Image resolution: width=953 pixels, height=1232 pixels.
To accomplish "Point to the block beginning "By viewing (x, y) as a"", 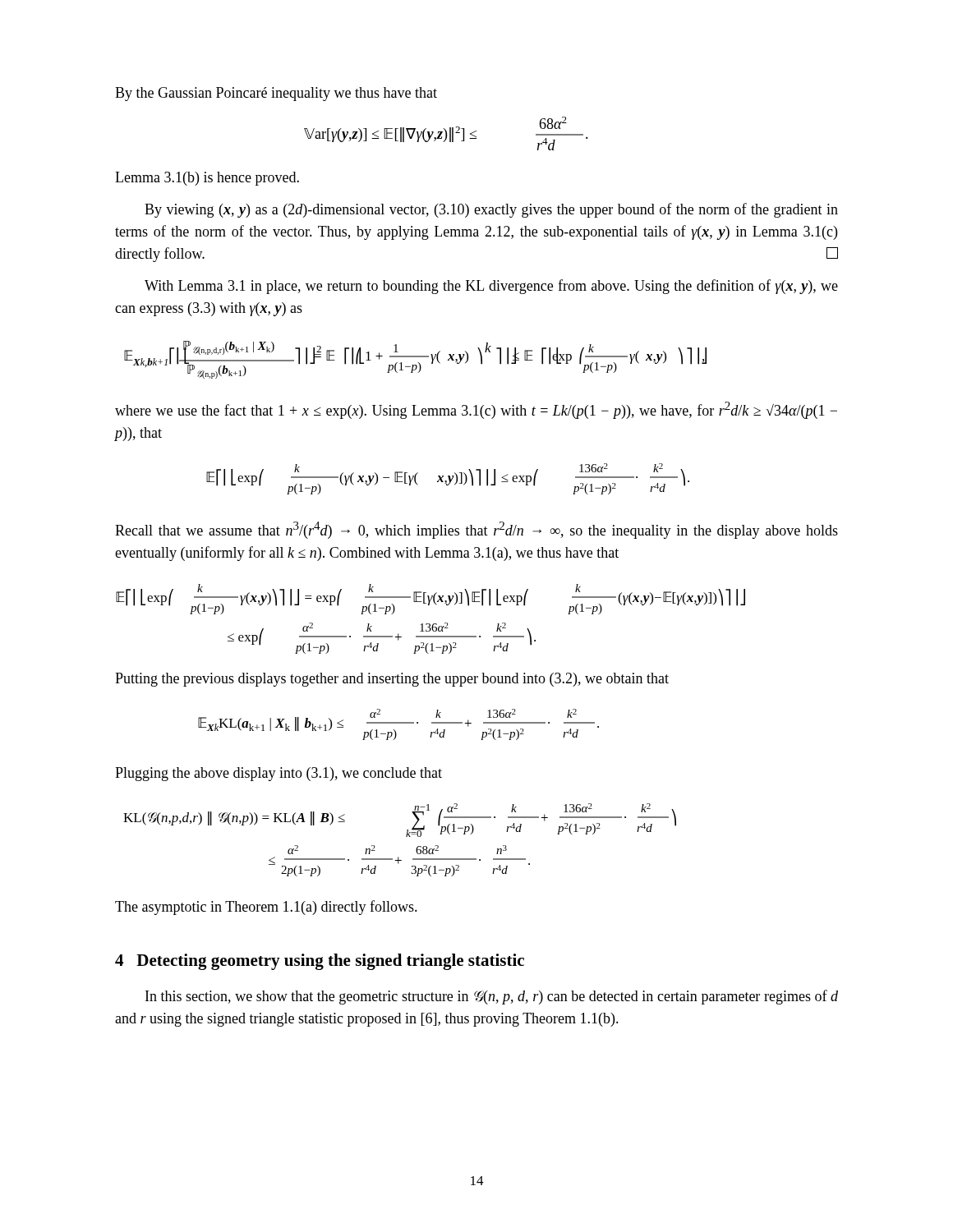I will coord(476,232).
